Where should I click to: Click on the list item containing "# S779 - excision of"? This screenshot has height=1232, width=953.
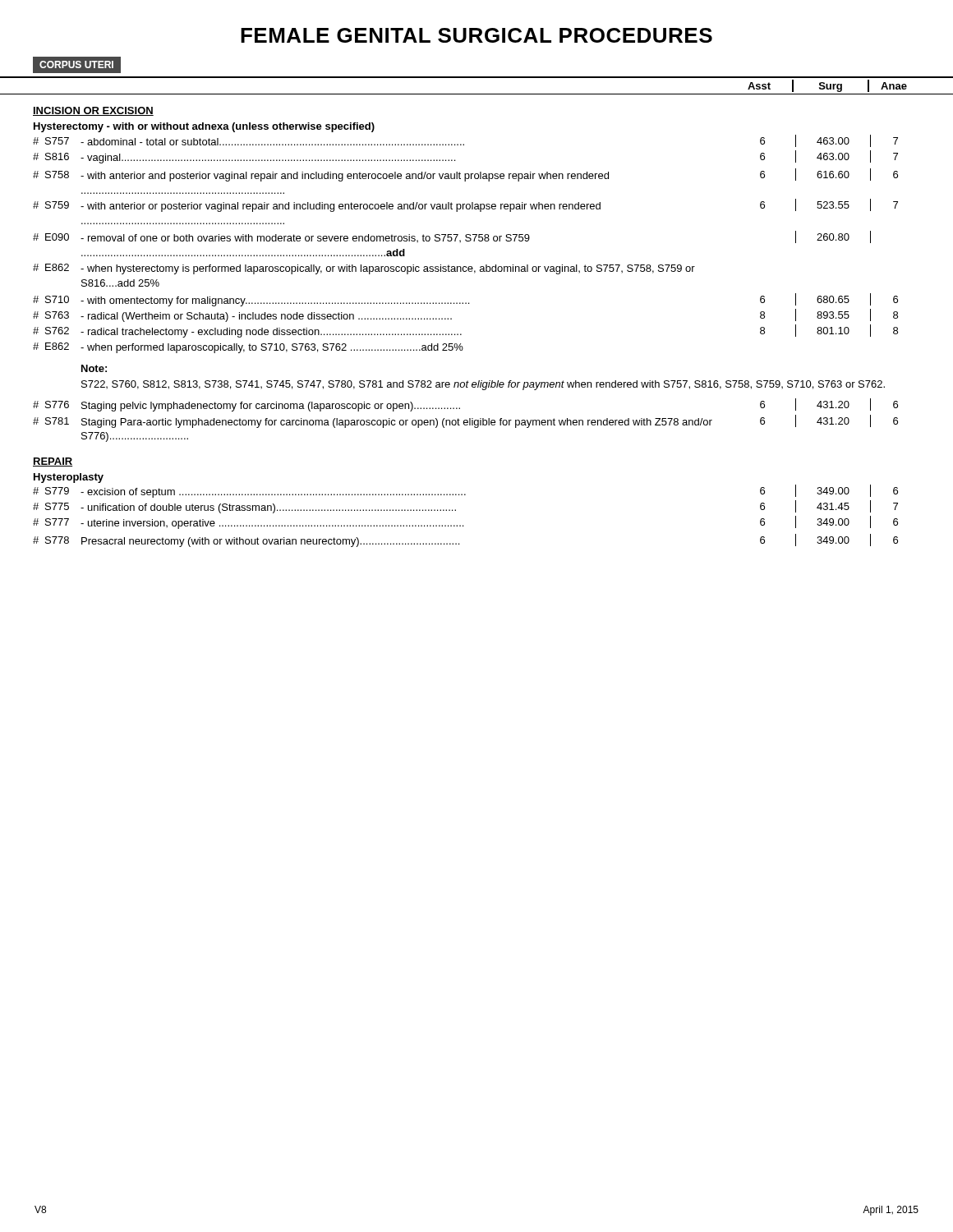(476, 492)
